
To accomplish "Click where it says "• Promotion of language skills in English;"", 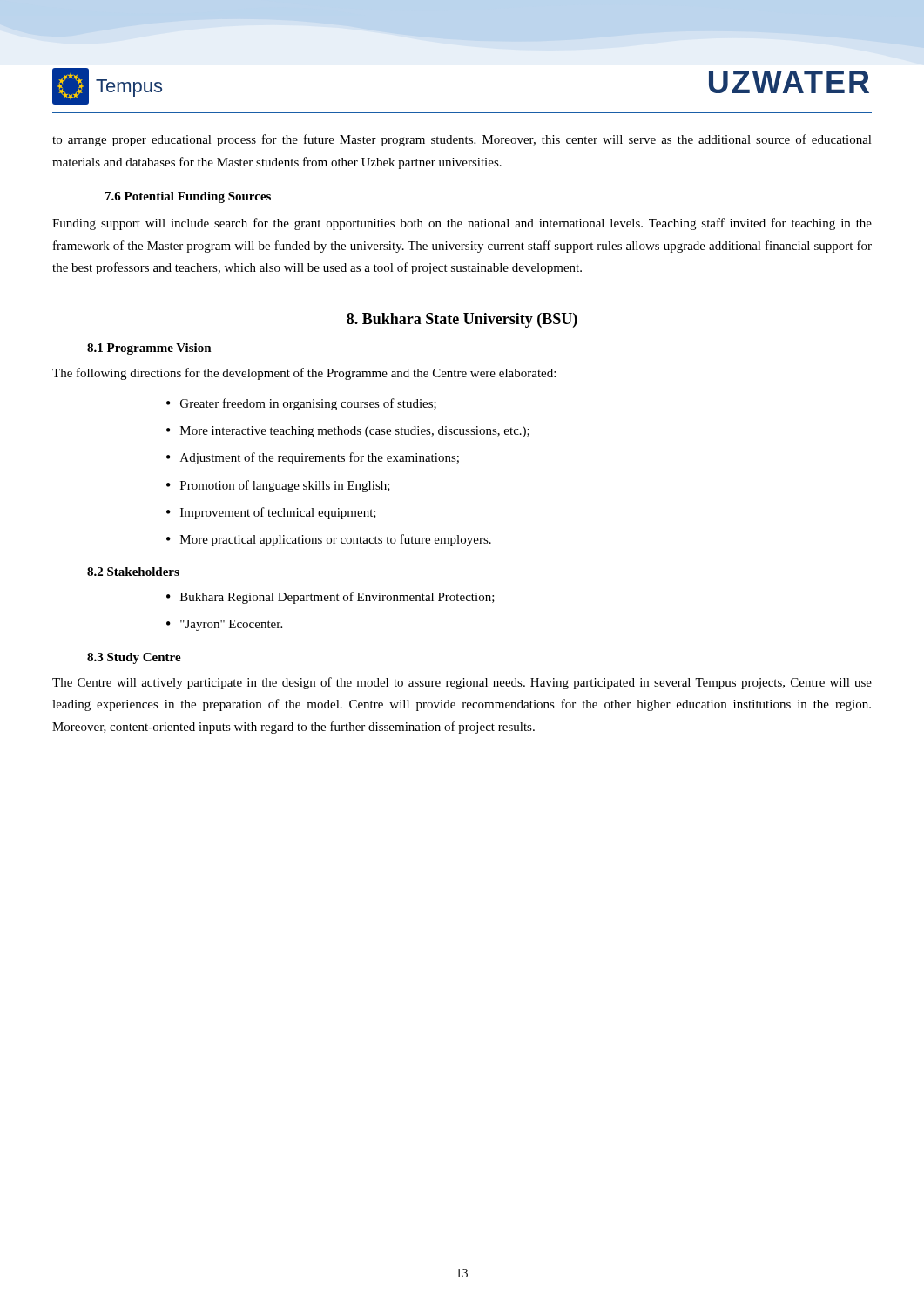I will 278,485.
